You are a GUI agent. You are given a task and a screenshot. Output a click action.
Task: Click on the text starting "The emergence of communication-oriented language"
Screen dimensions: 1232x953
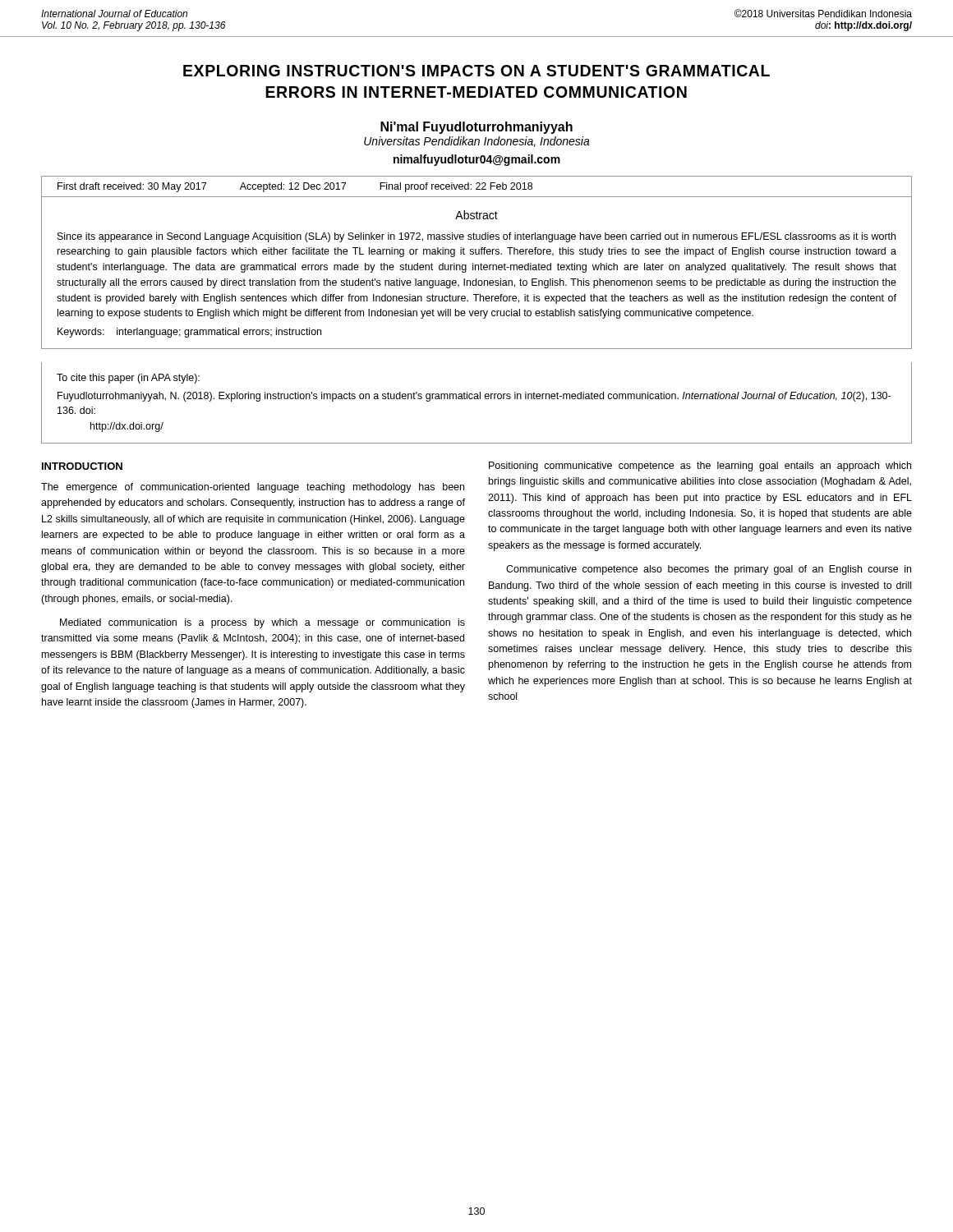pyautogui.click(x=253, y=595)
